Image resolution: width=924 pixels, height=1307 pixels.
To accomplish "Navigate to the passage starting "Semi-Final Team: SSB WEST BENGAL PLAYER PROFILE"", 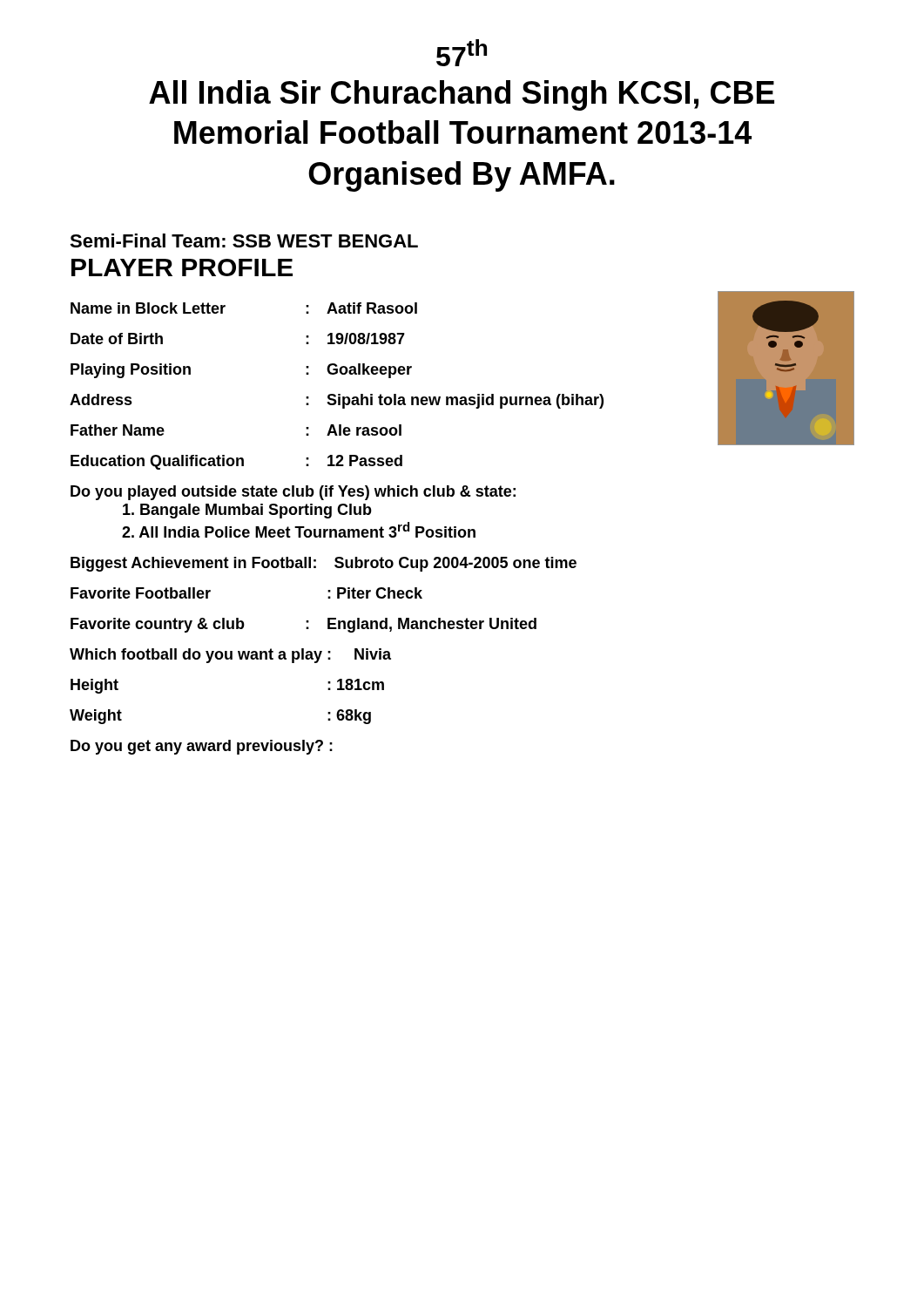I will tap(244, 240).
